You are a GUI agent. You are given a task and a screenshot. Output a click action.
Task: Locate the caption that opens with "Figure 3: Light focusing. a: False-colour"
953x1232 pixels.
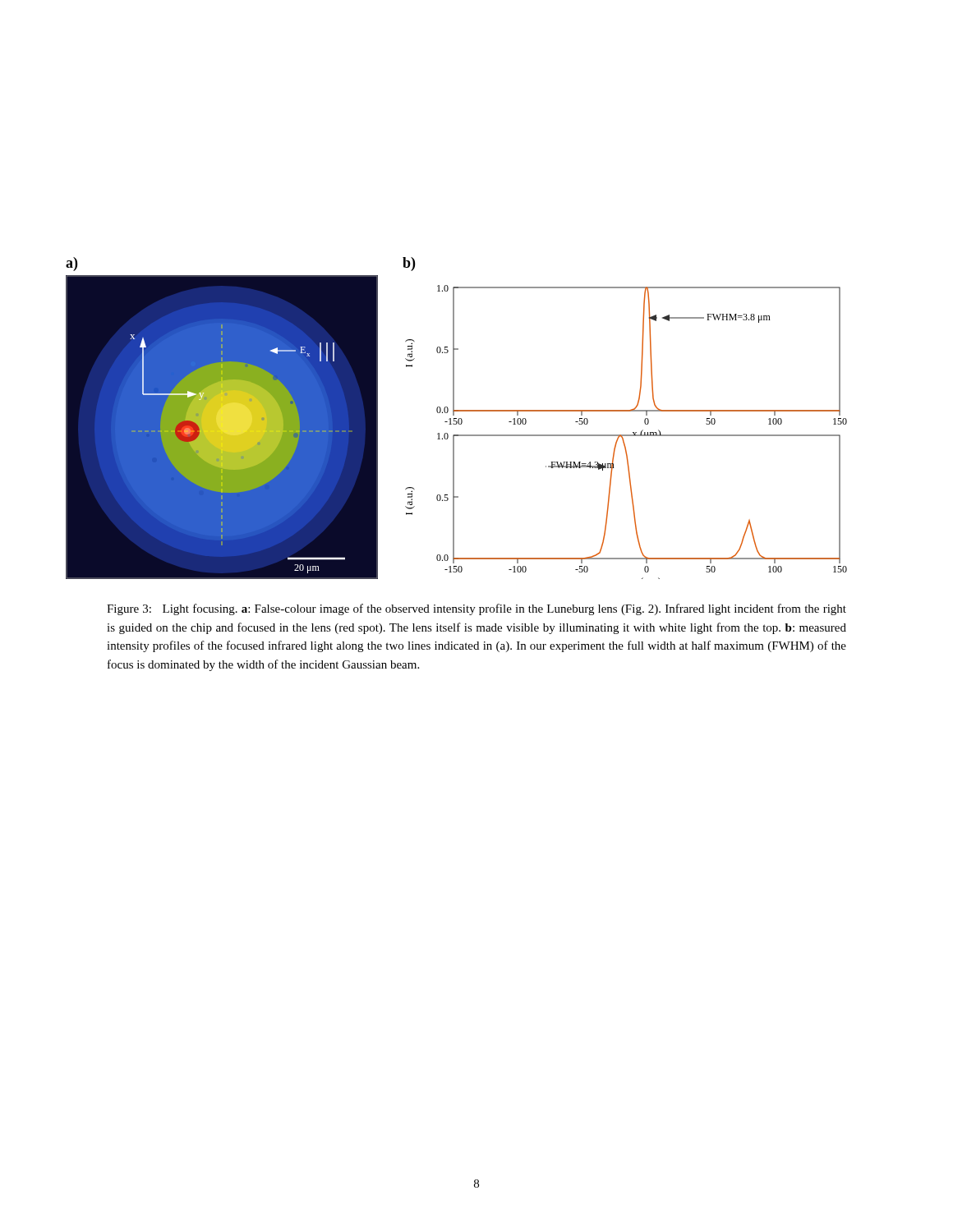[x=476, y=636]
